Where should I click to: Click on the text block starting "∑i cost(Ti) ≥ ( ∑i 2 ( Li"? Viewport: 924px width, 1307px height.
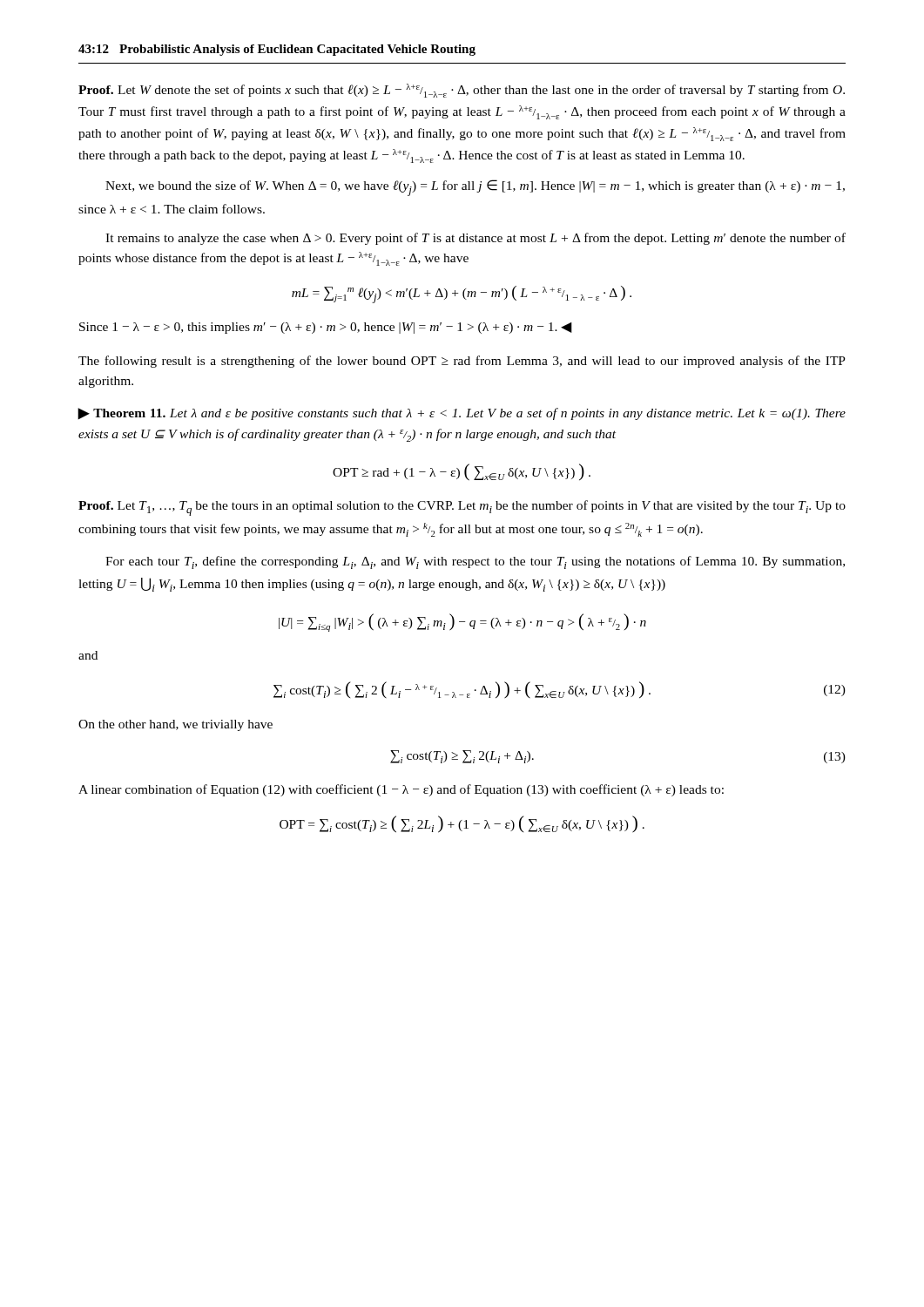pos(462,689)
